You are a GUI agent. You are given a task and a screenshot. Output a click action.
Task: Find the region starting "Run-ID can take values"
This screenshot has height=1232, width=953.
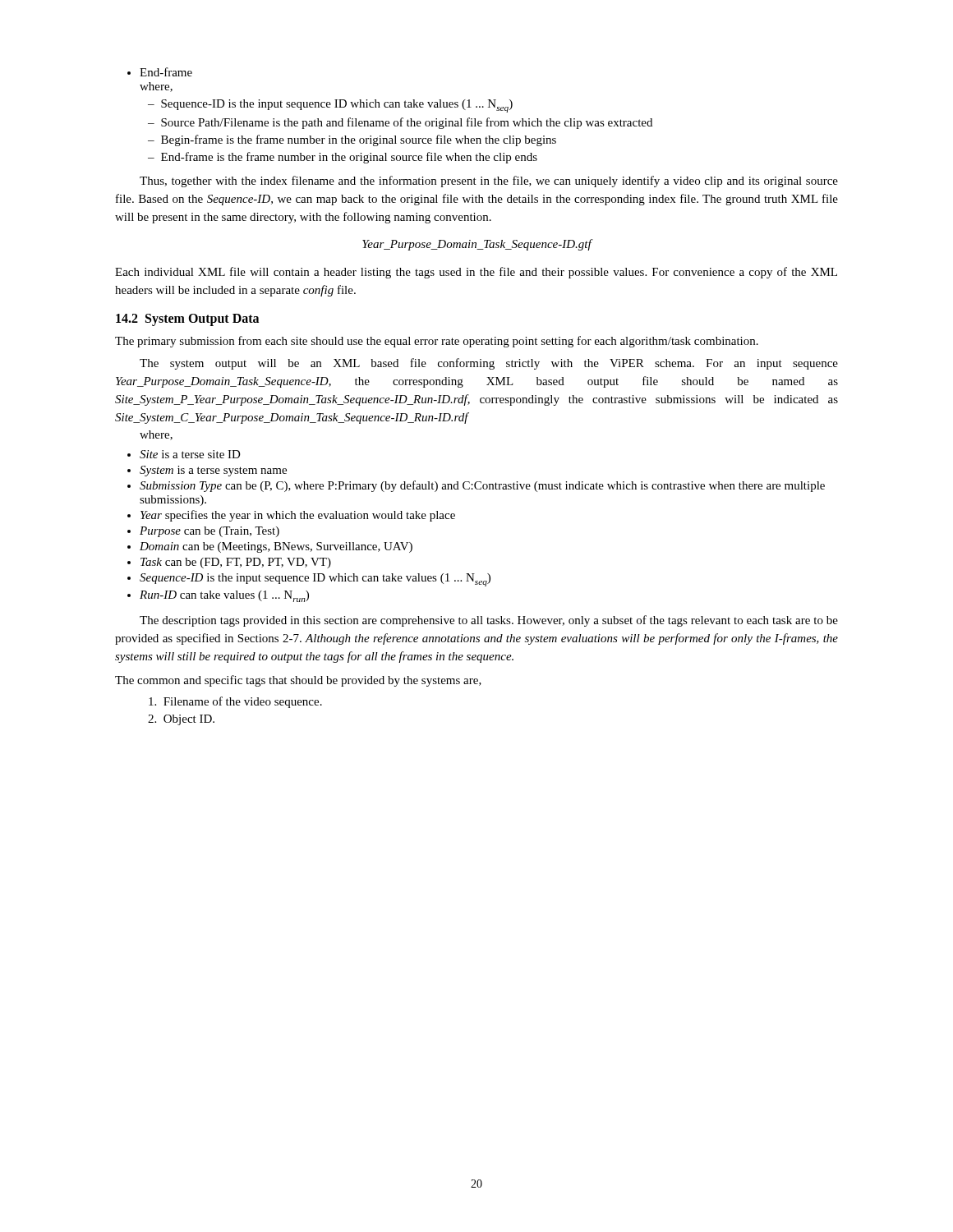point(218,596)
